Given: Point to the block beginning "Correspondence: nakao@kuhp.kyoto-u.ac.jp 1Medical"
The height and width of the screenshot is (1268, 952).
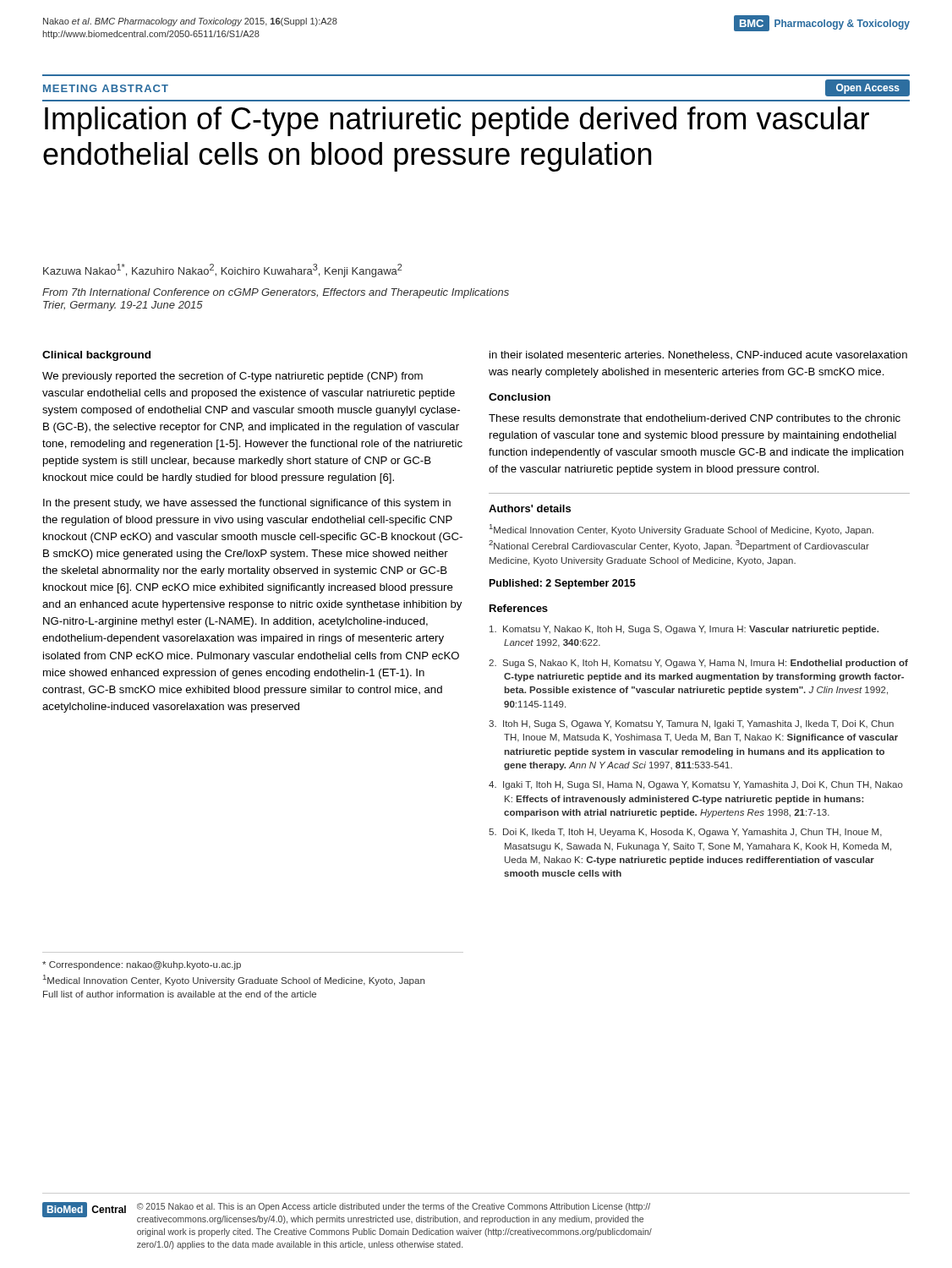Looking at the screenshot, I should 234,979.
